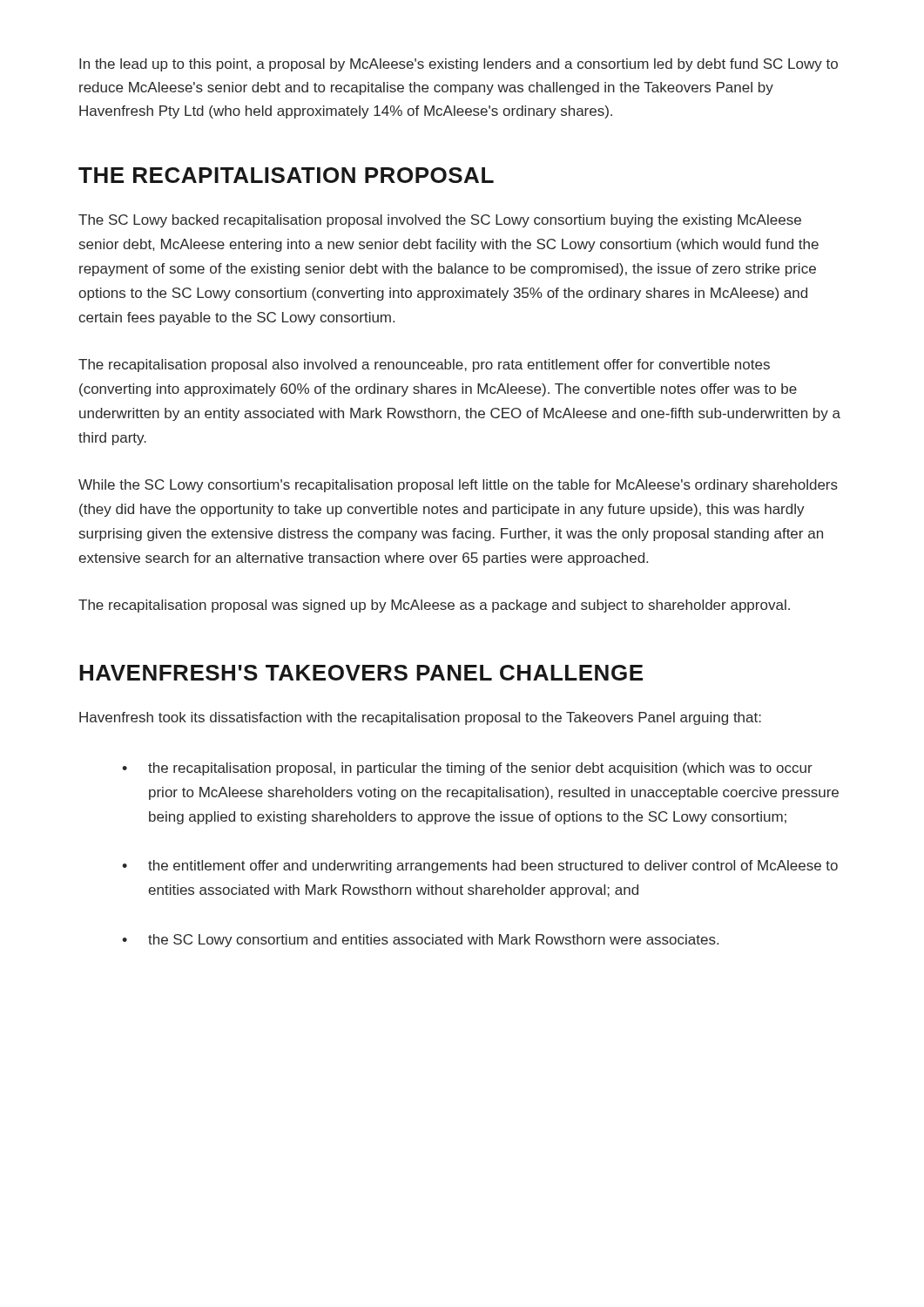Find the list item with the text "the SC Lowy consortium and entities"
This screenshot has width=924, height=1307.
[484, 941]
